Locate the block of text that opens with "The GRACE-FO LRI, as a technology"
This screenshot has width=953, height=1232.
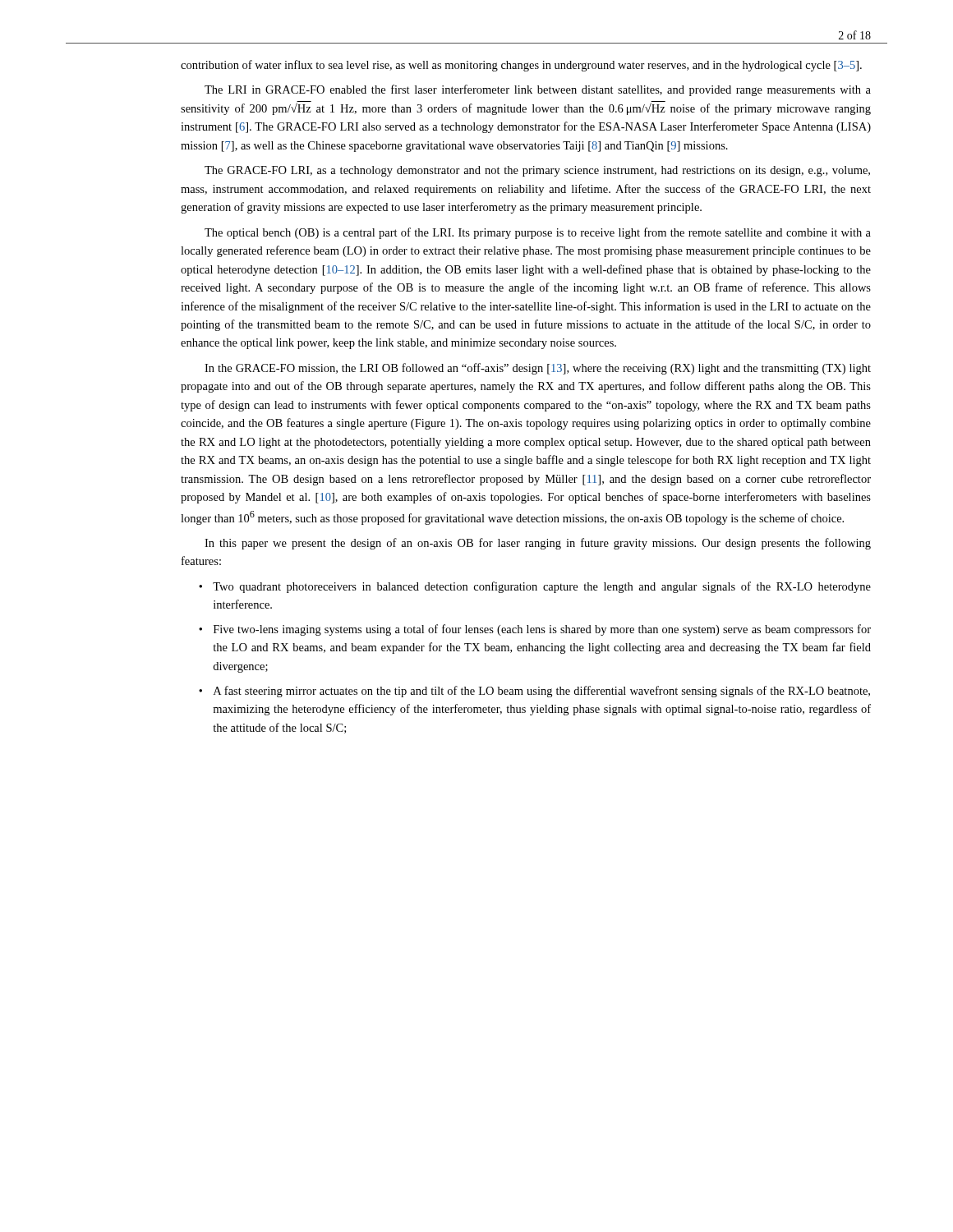click(x=526, y=189)
